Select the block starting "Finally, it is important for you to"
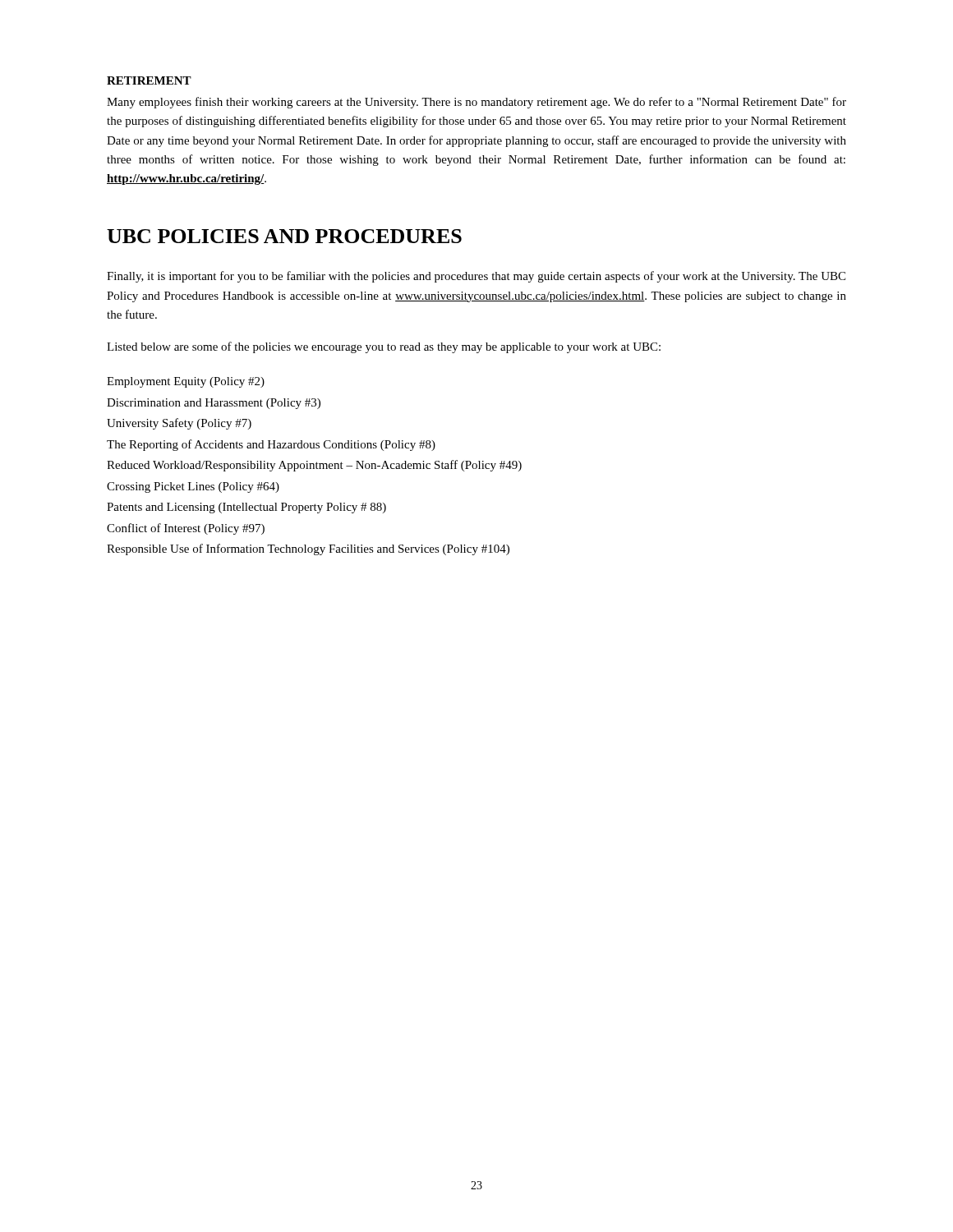Viewport: 953px width, 1232px height. (476, 295)
